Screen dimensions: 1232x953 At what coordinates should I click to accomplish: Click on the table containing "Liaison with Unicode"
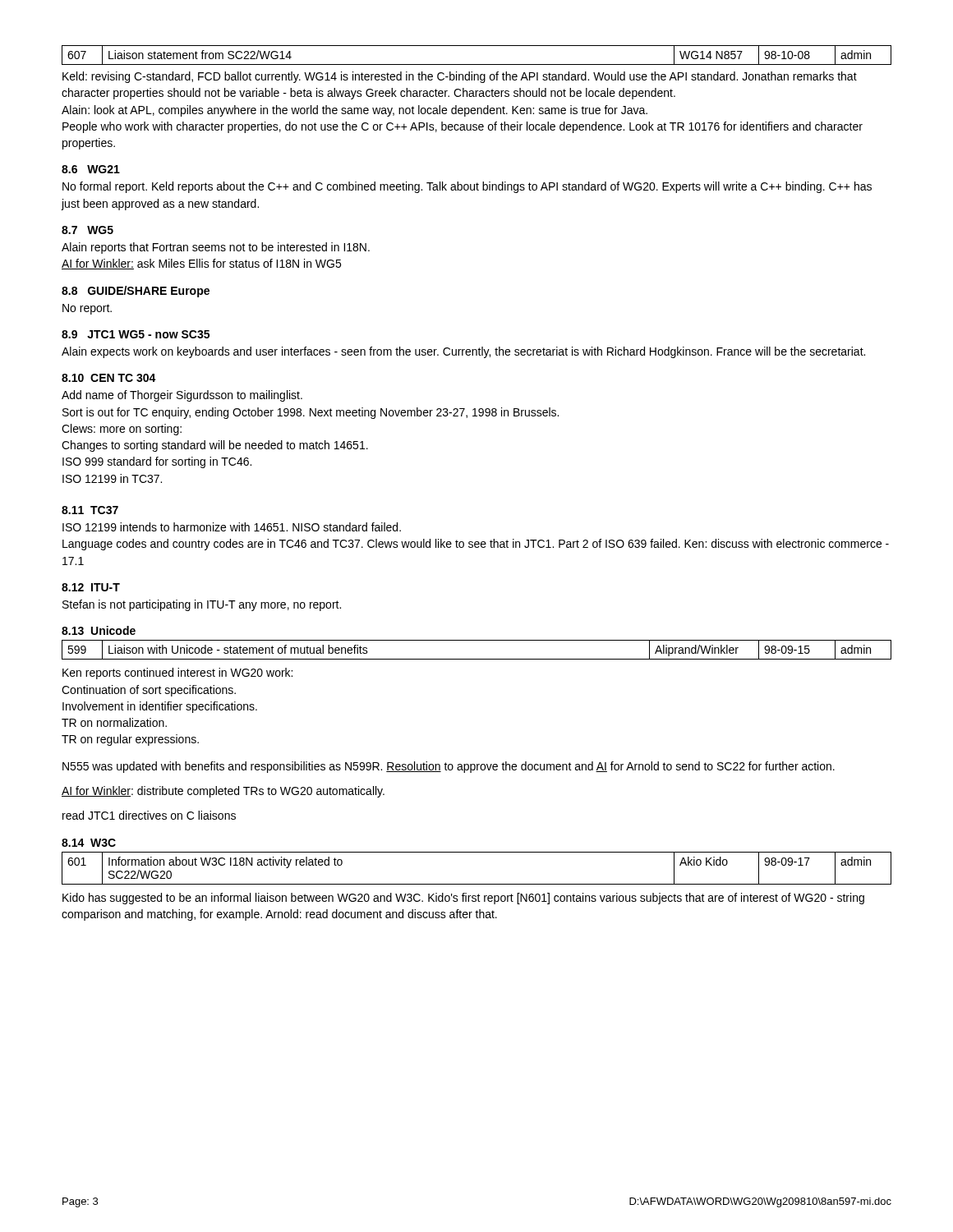(476, 650)
